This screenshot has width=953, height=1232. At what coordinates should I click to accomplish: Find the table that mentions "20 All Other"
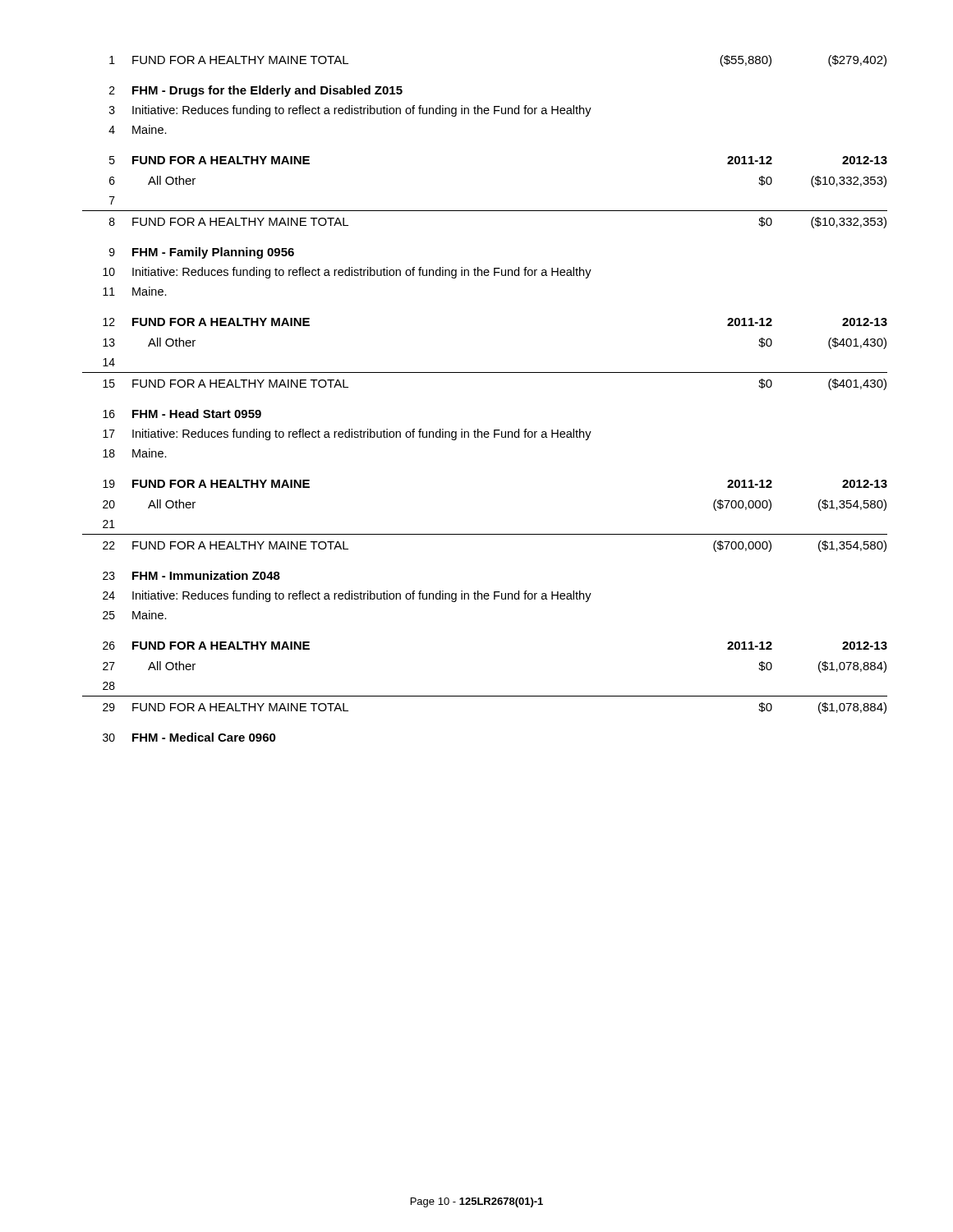click(x=485, y=504)
